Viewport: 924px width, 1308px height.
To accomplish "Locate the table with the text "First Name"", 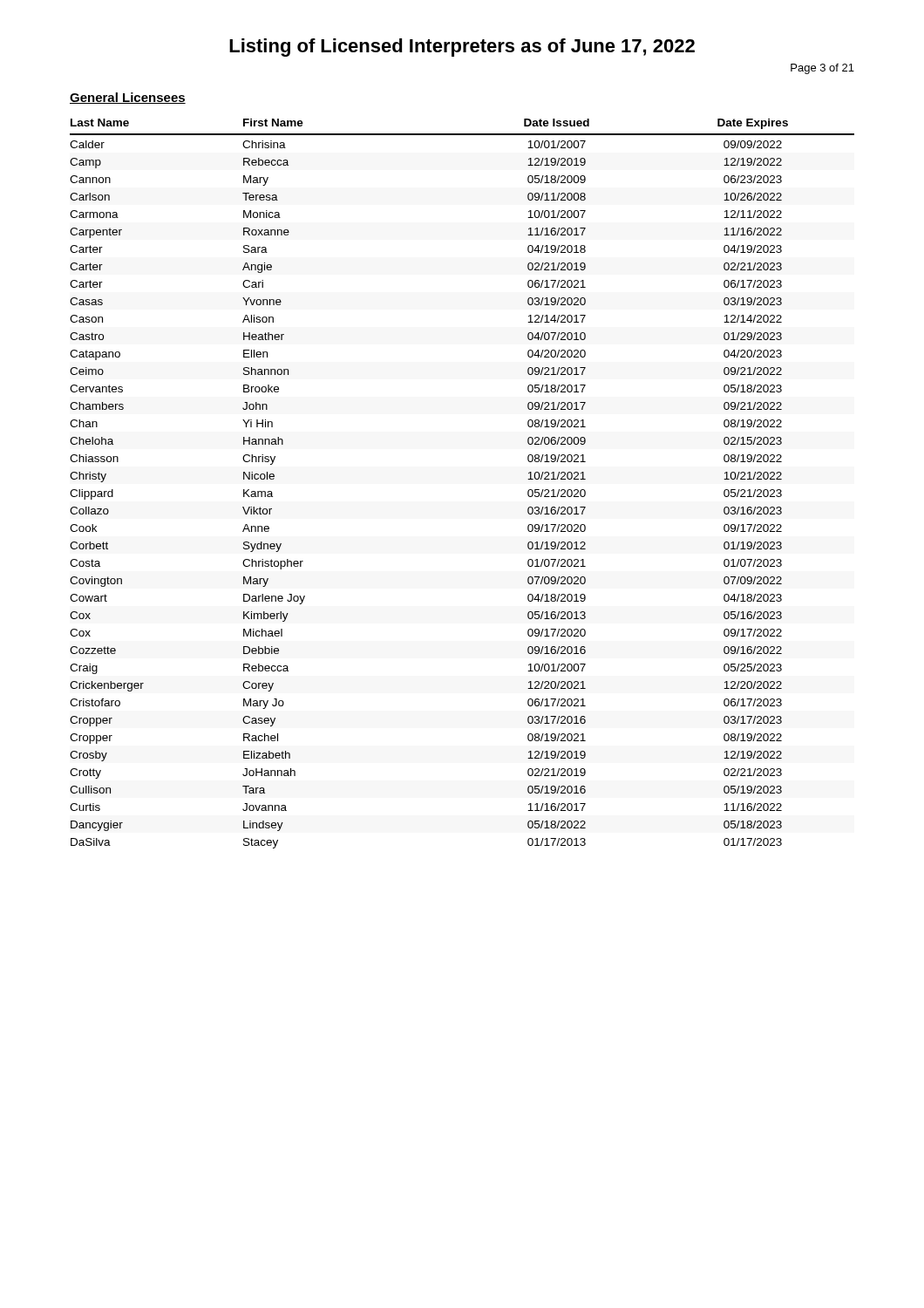I will click(x=462, y=482).
